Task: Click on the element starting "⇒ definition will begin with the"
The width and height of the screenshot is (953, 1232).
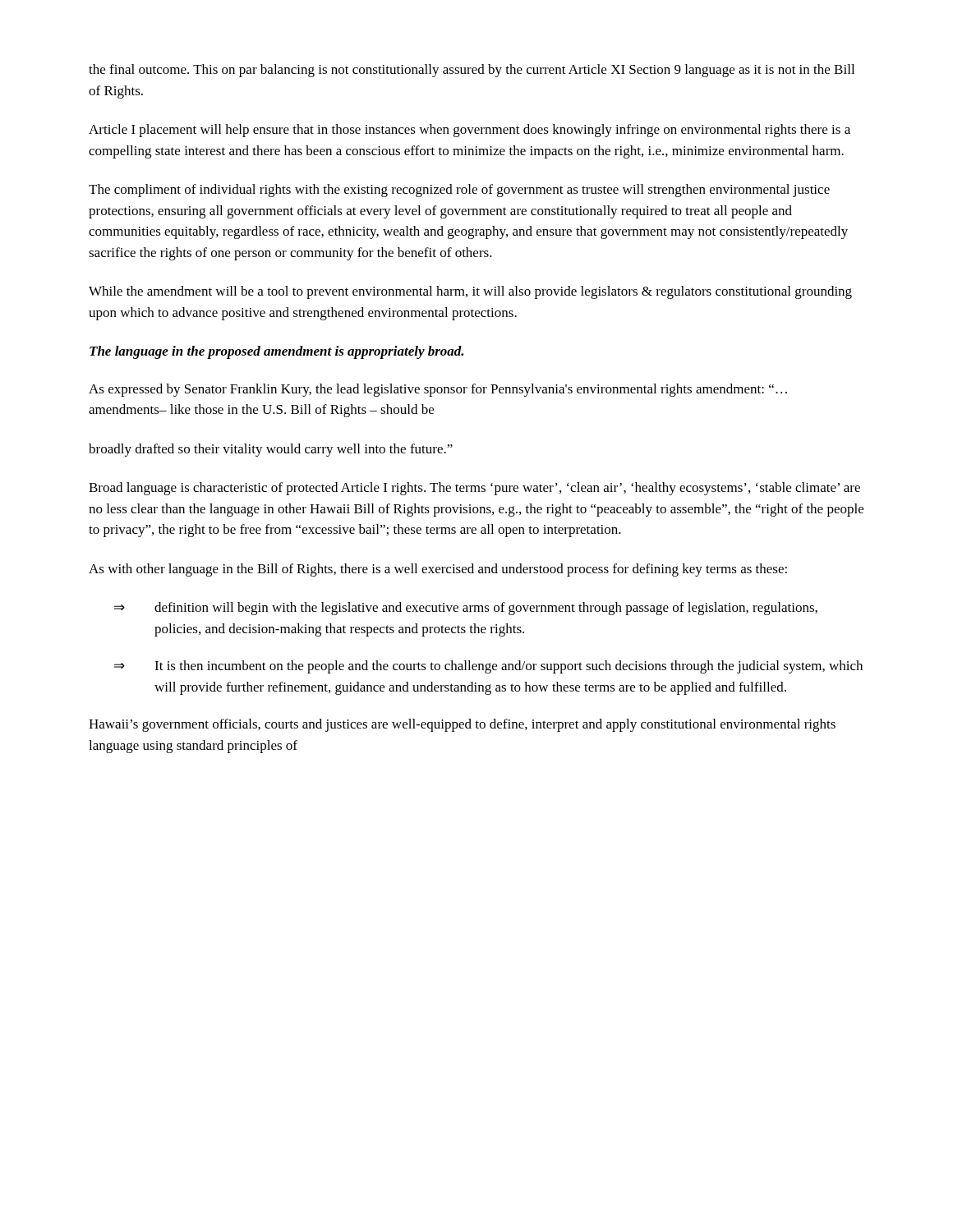Action: tap(489, 618)
